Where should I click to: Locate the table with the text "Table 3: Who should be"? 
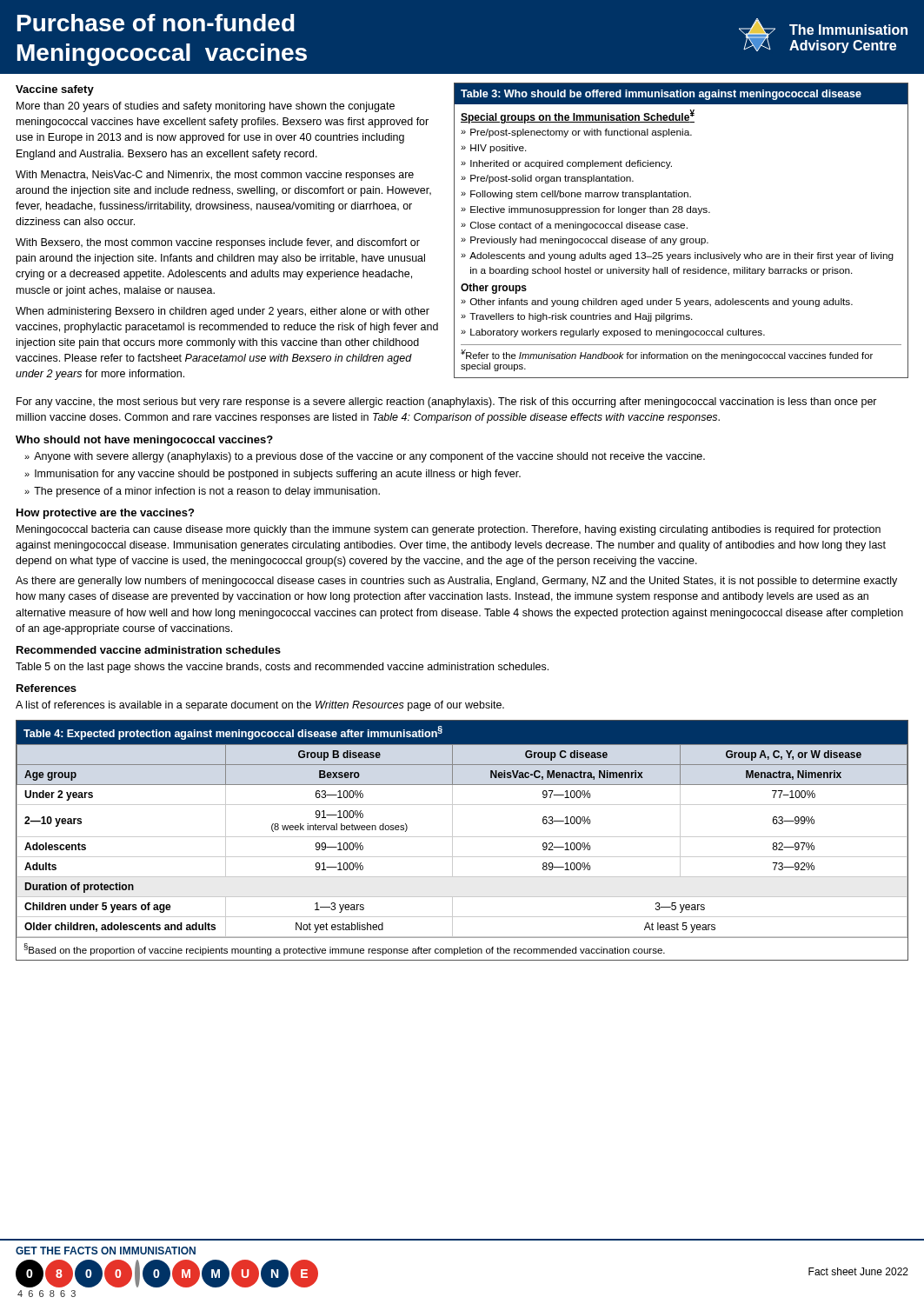681,230
